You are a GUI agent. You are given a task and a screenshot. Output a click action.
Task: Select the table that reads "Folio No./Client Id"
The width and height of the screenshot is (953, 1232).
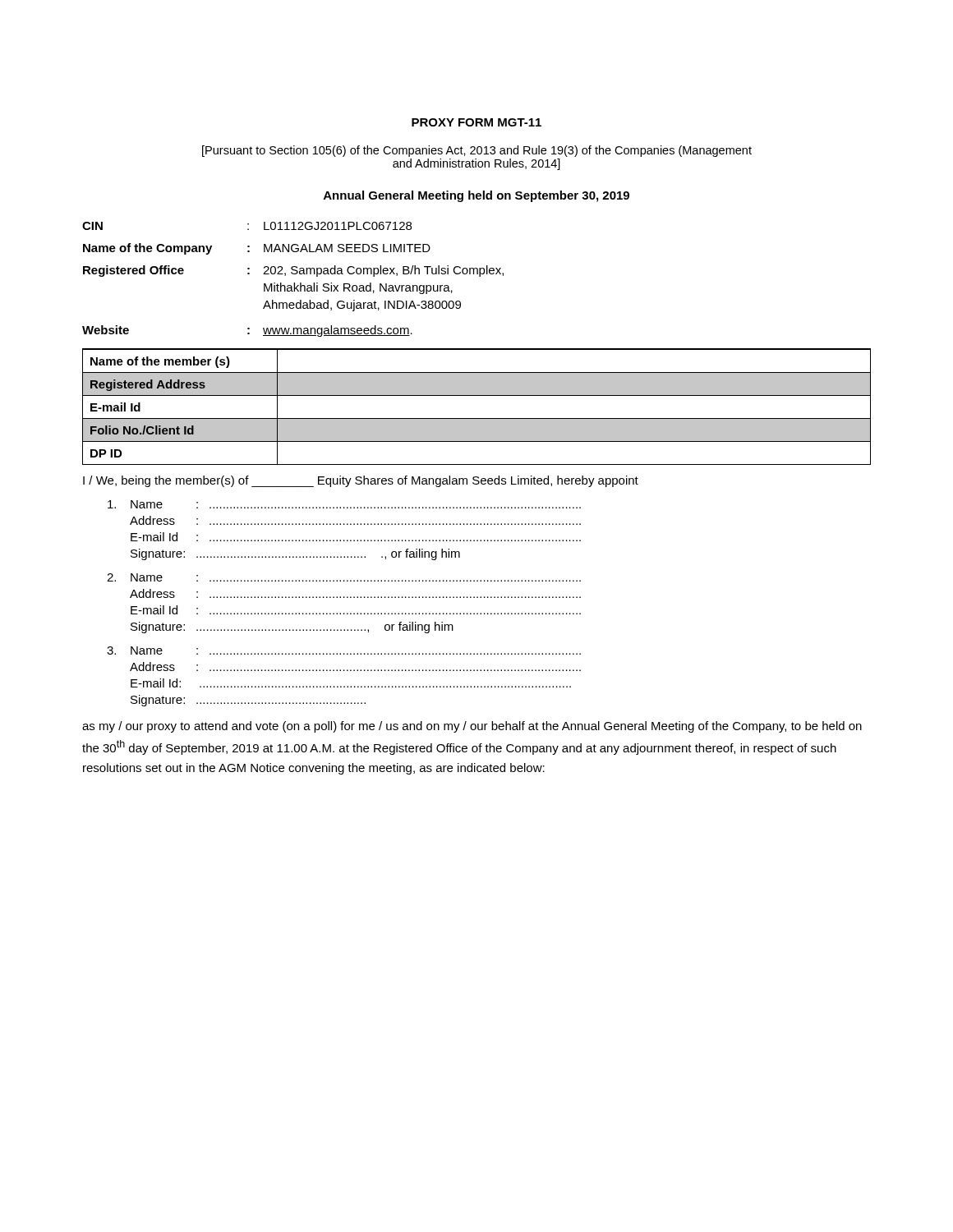tap(476, 407)
